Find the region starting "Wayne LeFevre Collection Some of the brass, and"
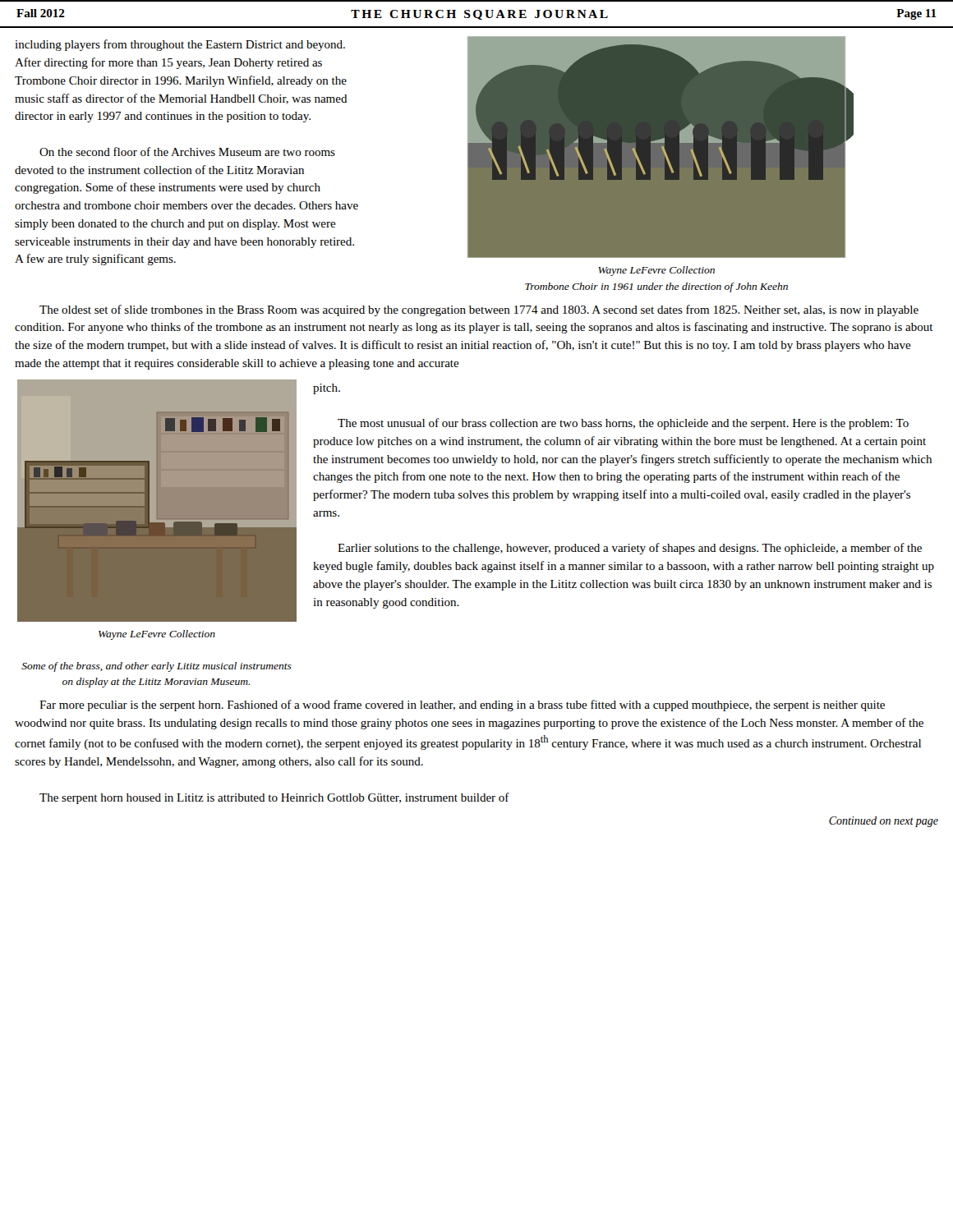 [x=156, y=657]
